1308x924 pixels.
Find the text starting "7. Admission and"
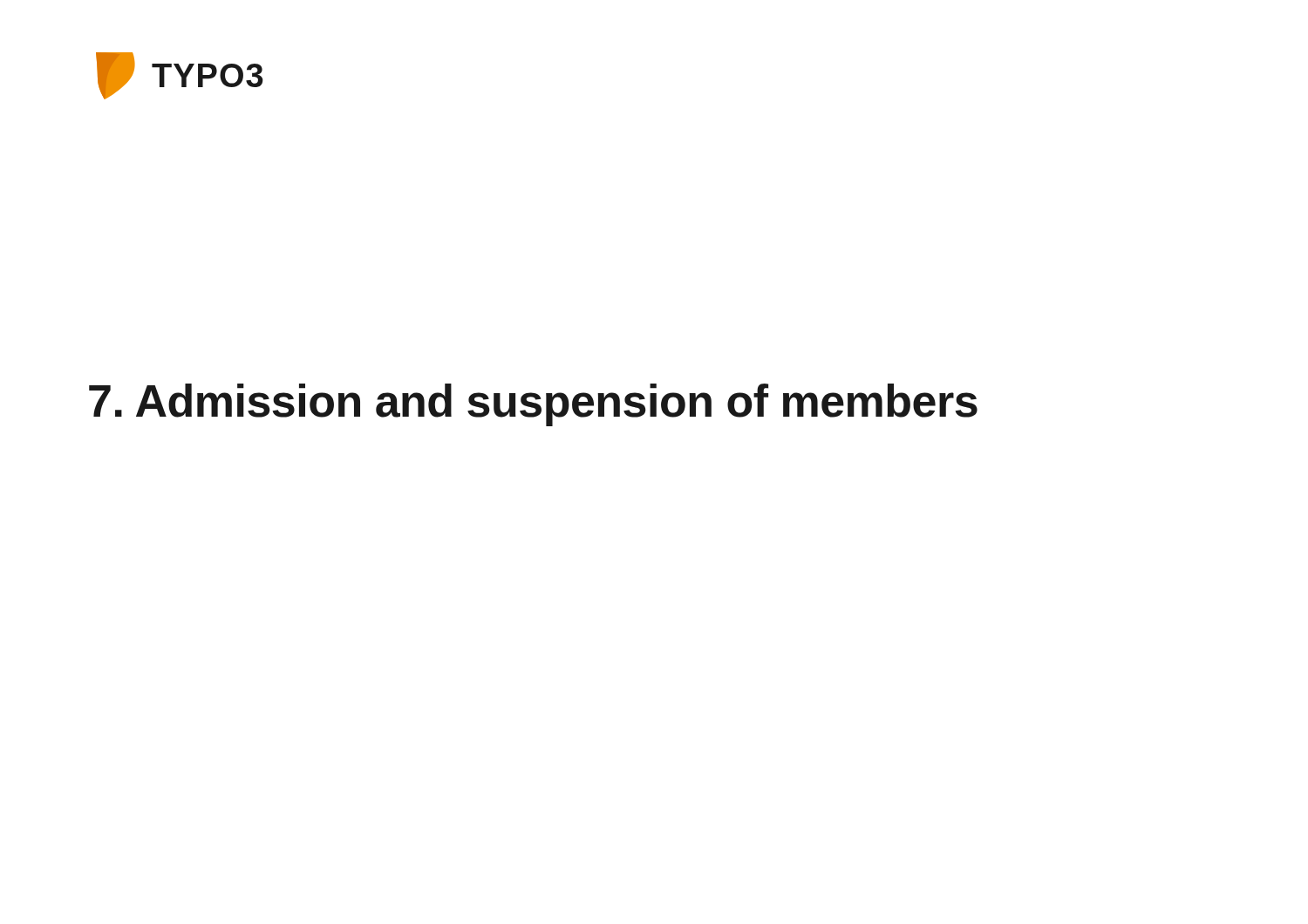pos(533,401)
